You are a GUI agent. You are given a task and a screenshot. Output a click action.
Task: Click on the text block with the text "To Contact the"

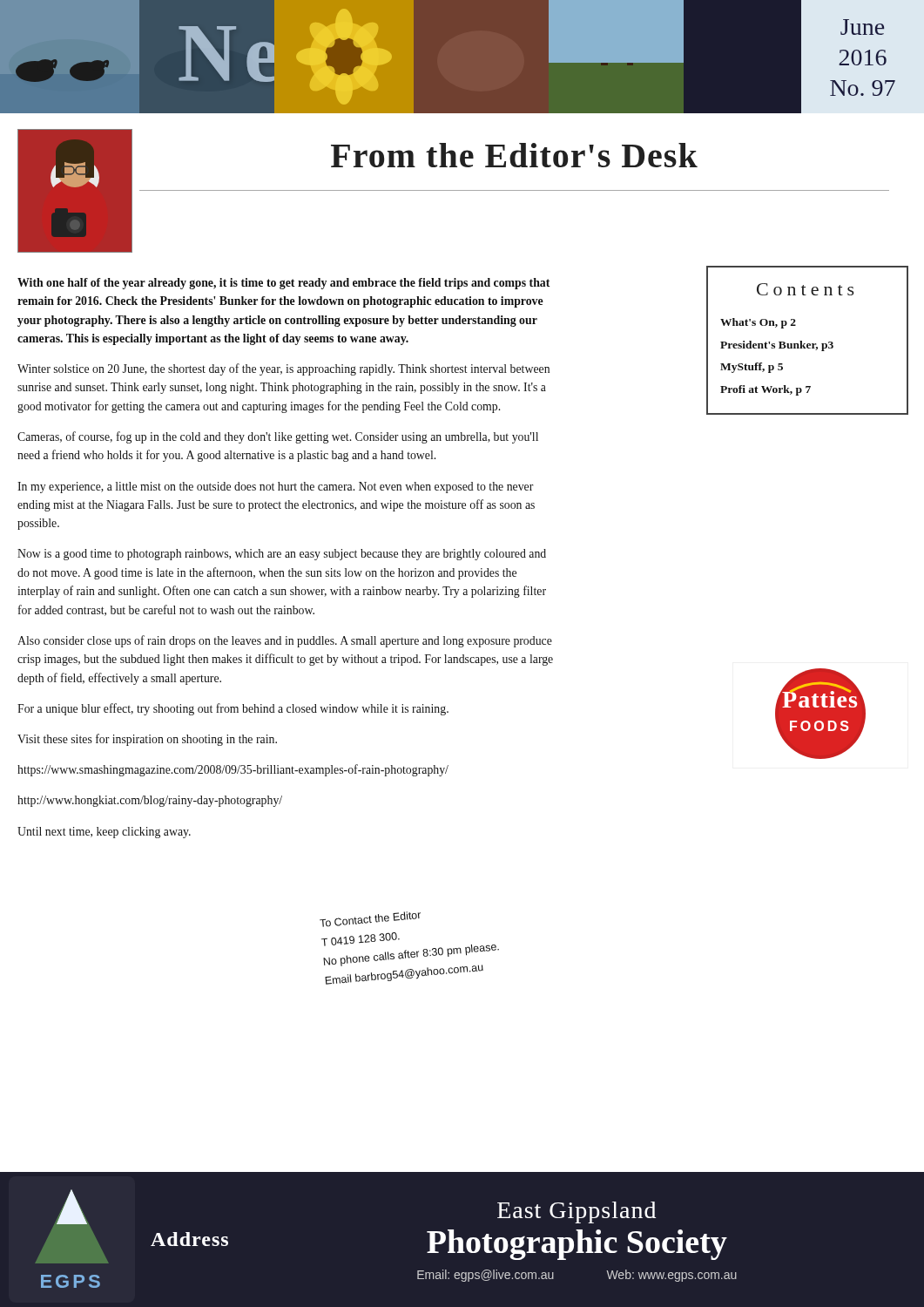tap(410, 948)
